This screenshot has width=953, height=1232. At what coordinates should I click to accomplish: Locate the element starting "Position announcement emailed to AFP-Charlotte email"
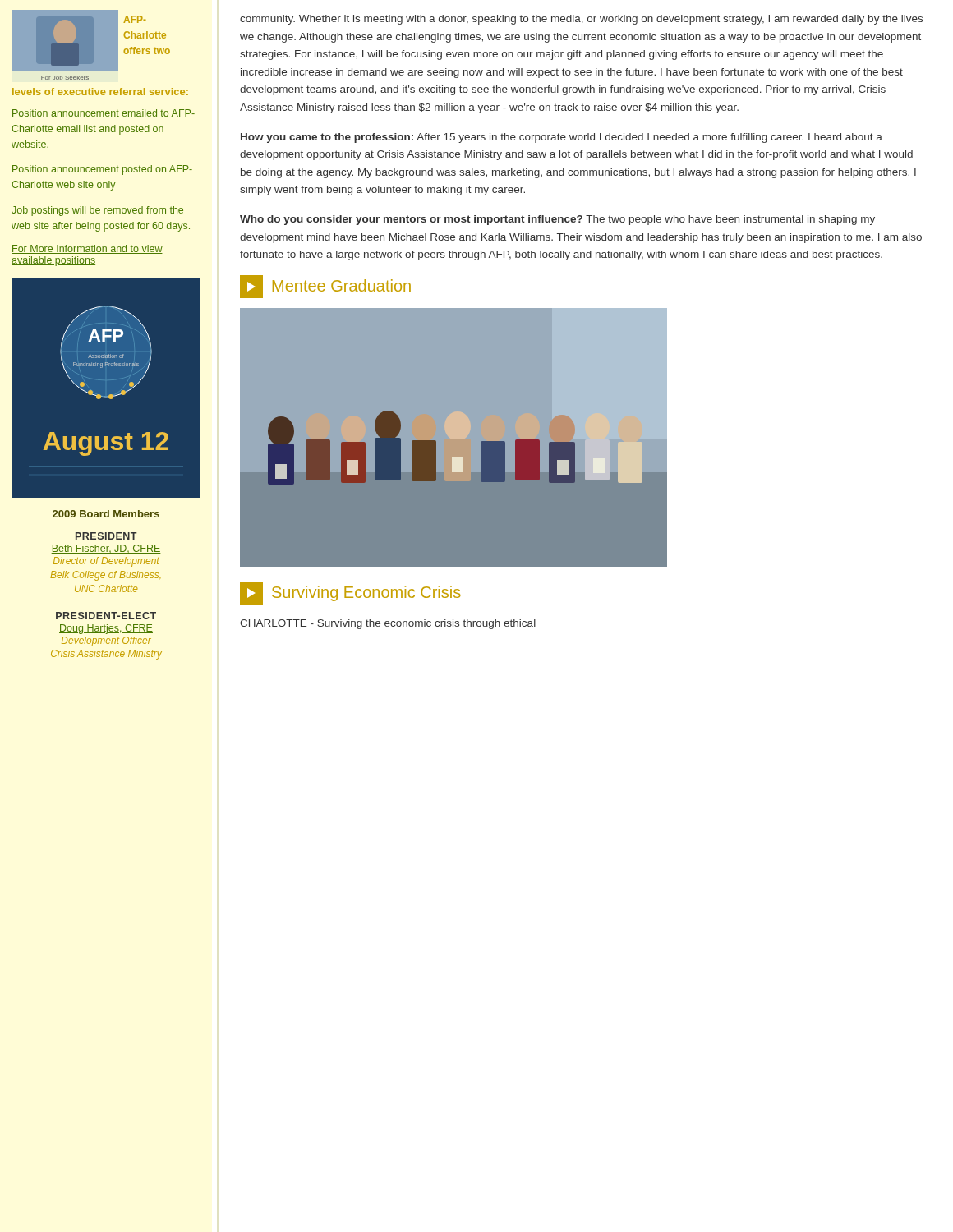click(x=103, y=129)
